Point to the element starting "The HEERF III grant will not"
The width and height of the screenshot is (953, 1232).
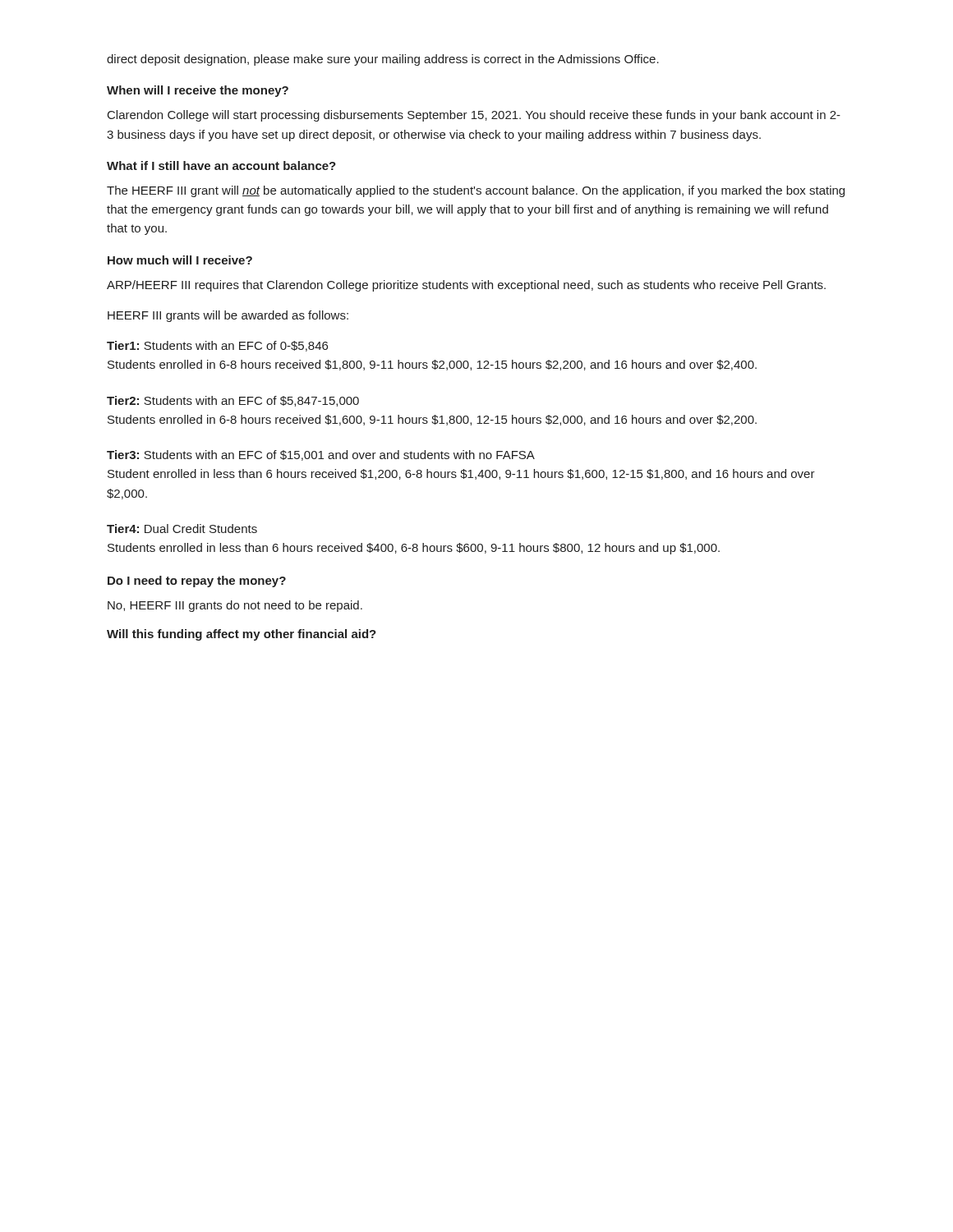click(476, 209)
